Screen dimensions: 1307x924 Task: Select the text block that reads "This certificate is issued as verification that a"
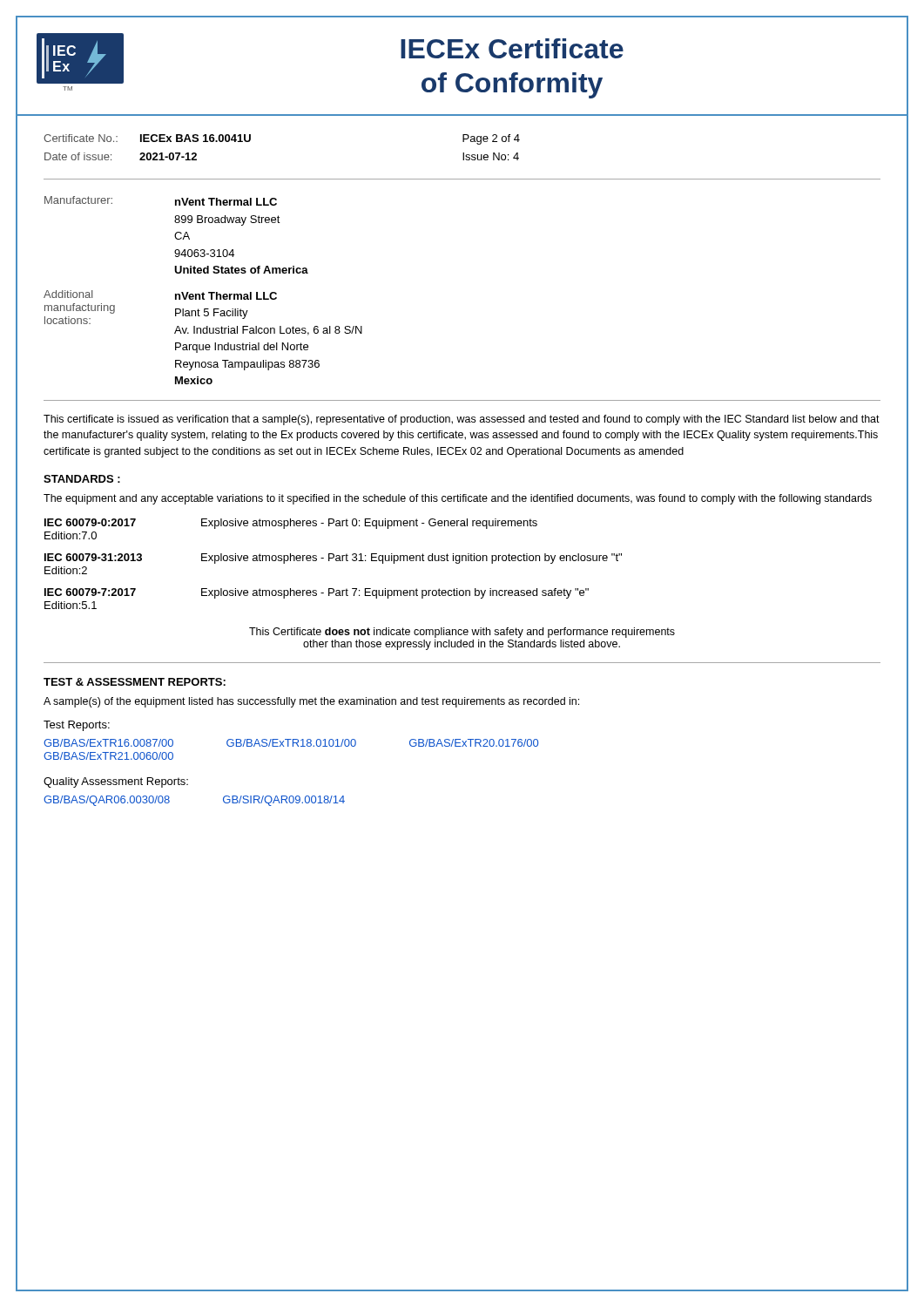pos(461,435)
